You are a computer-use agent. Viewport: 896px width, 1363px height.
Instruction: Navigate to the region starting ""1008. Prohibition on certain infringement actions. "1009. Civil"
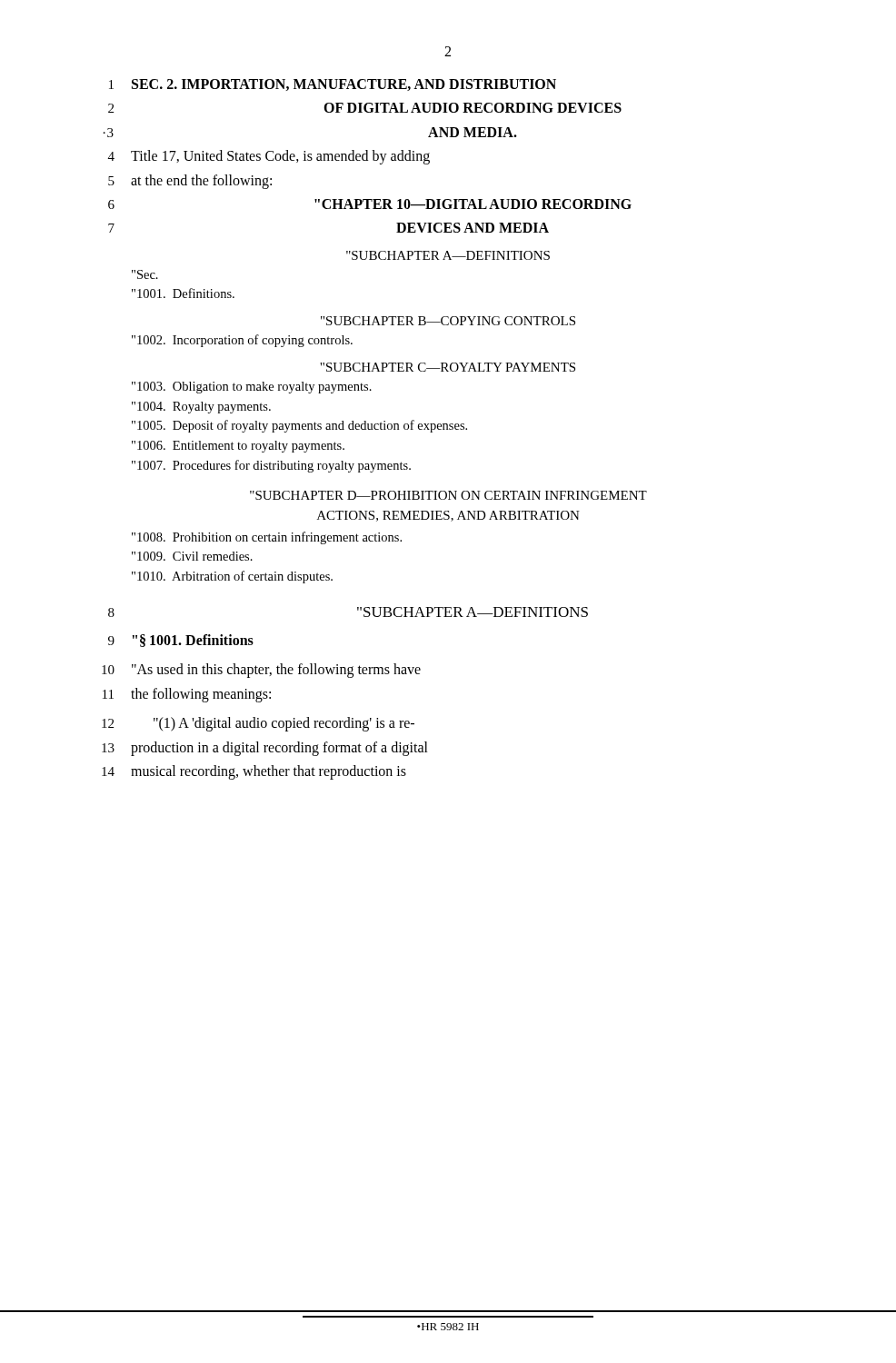tap(267, 538)
